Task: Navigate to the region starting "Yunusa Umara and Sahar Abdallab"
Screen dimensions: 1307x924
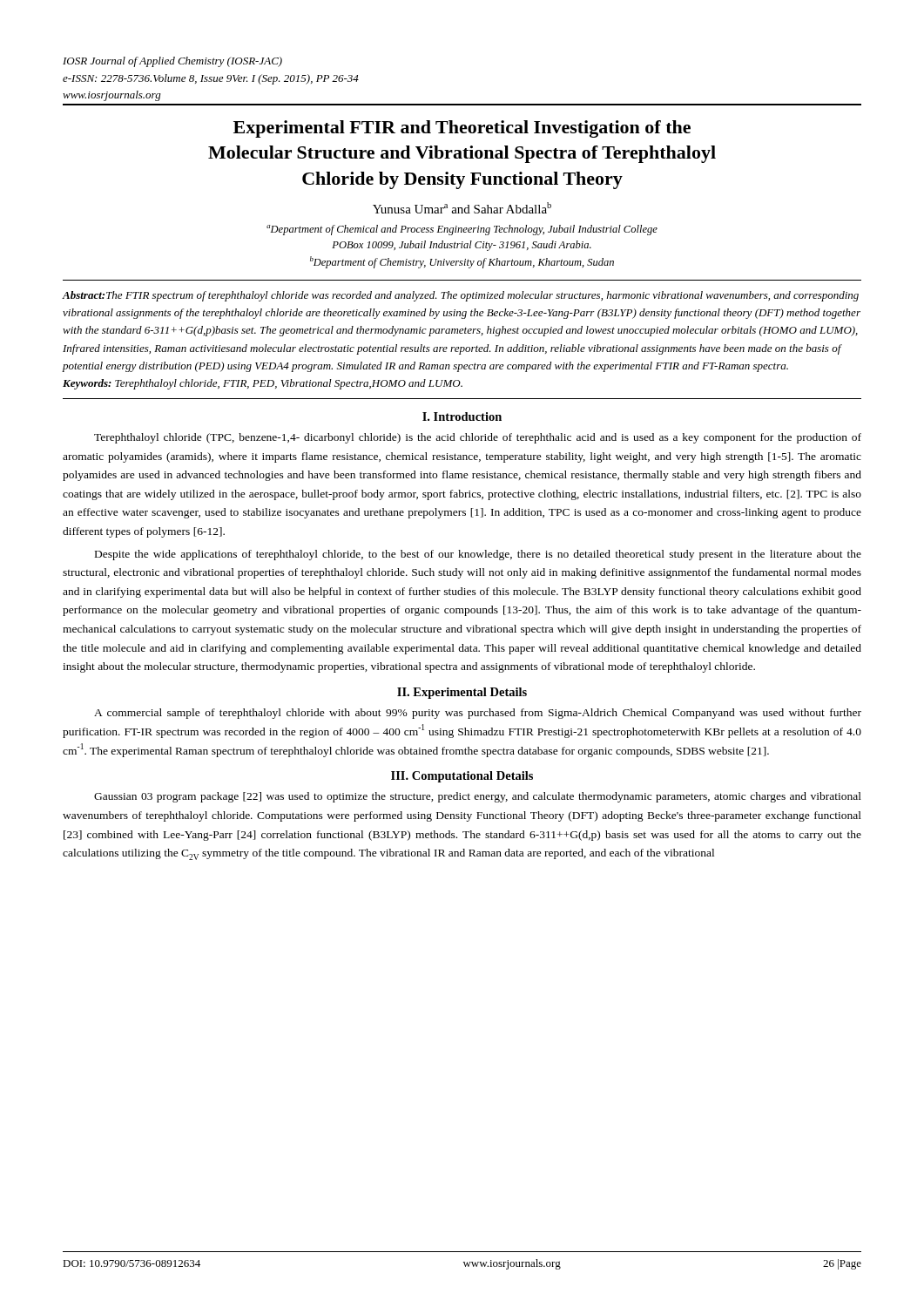Action: pos(462,208)
